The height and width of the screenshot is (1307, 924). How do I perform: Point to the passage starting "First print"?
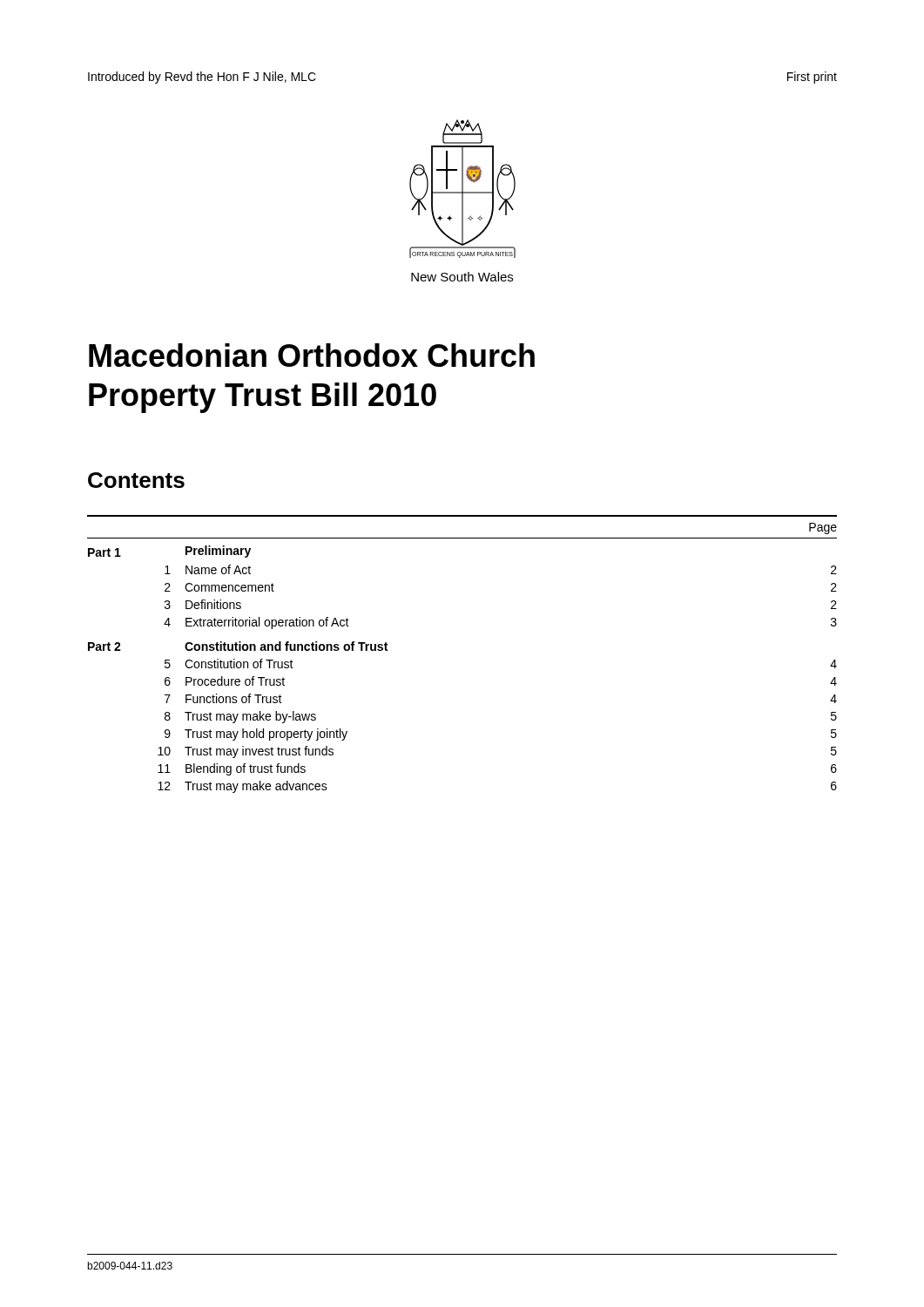pos(812,77)
